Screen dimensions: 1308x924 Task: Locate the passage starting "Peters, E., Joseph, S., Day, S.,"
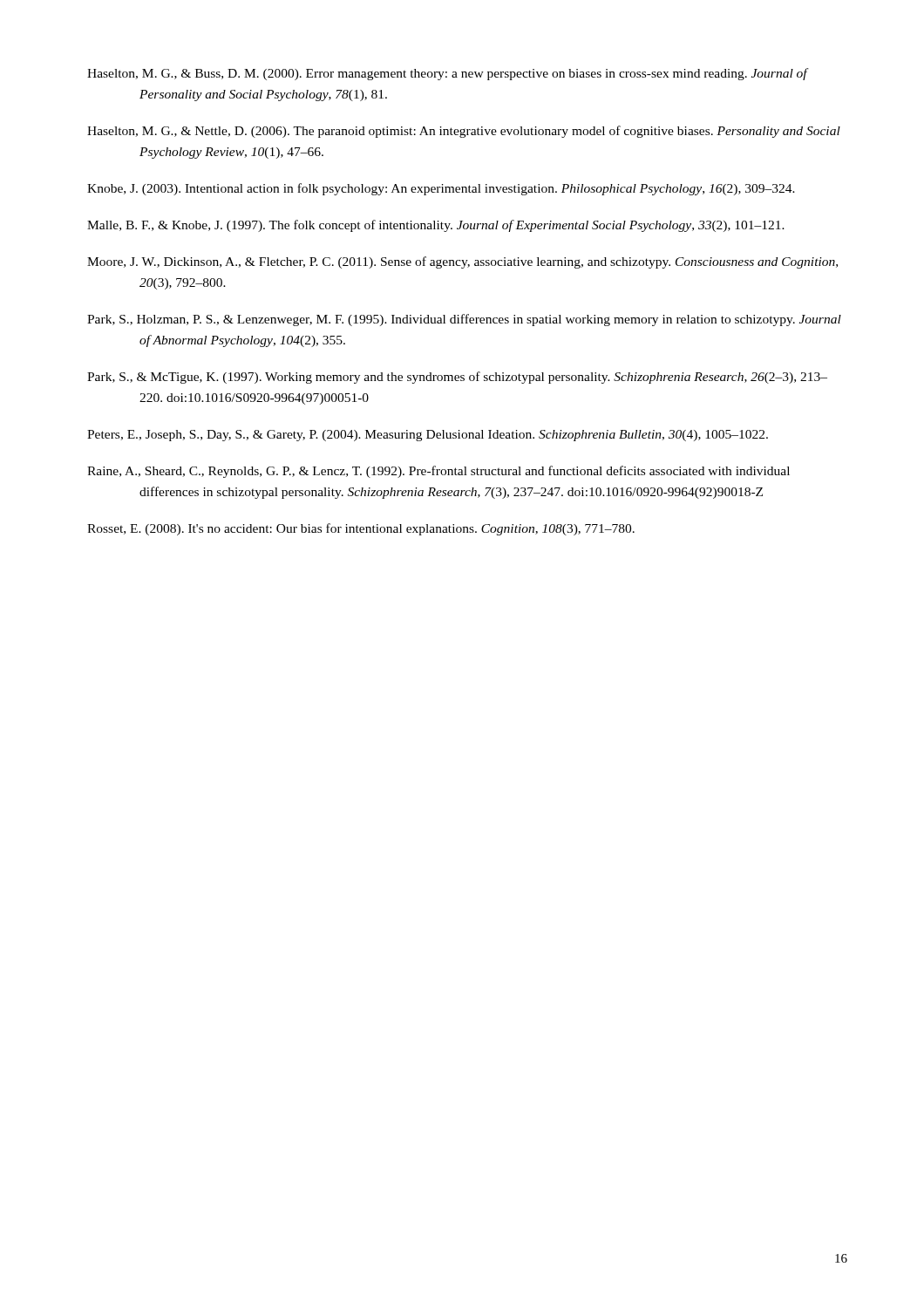[428, 434]
